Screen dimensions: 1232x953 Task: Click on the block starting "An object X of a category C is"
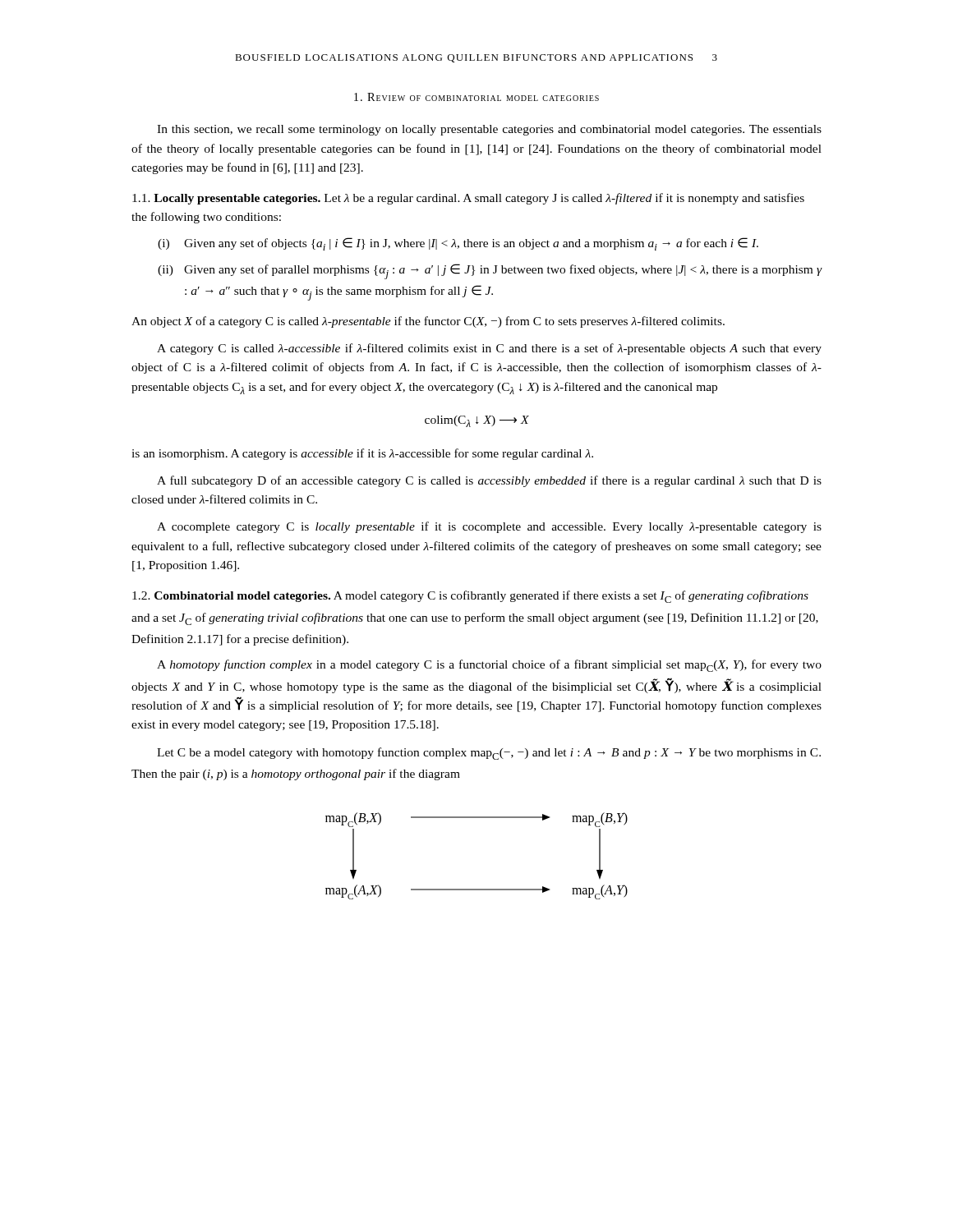coord(428,321)
